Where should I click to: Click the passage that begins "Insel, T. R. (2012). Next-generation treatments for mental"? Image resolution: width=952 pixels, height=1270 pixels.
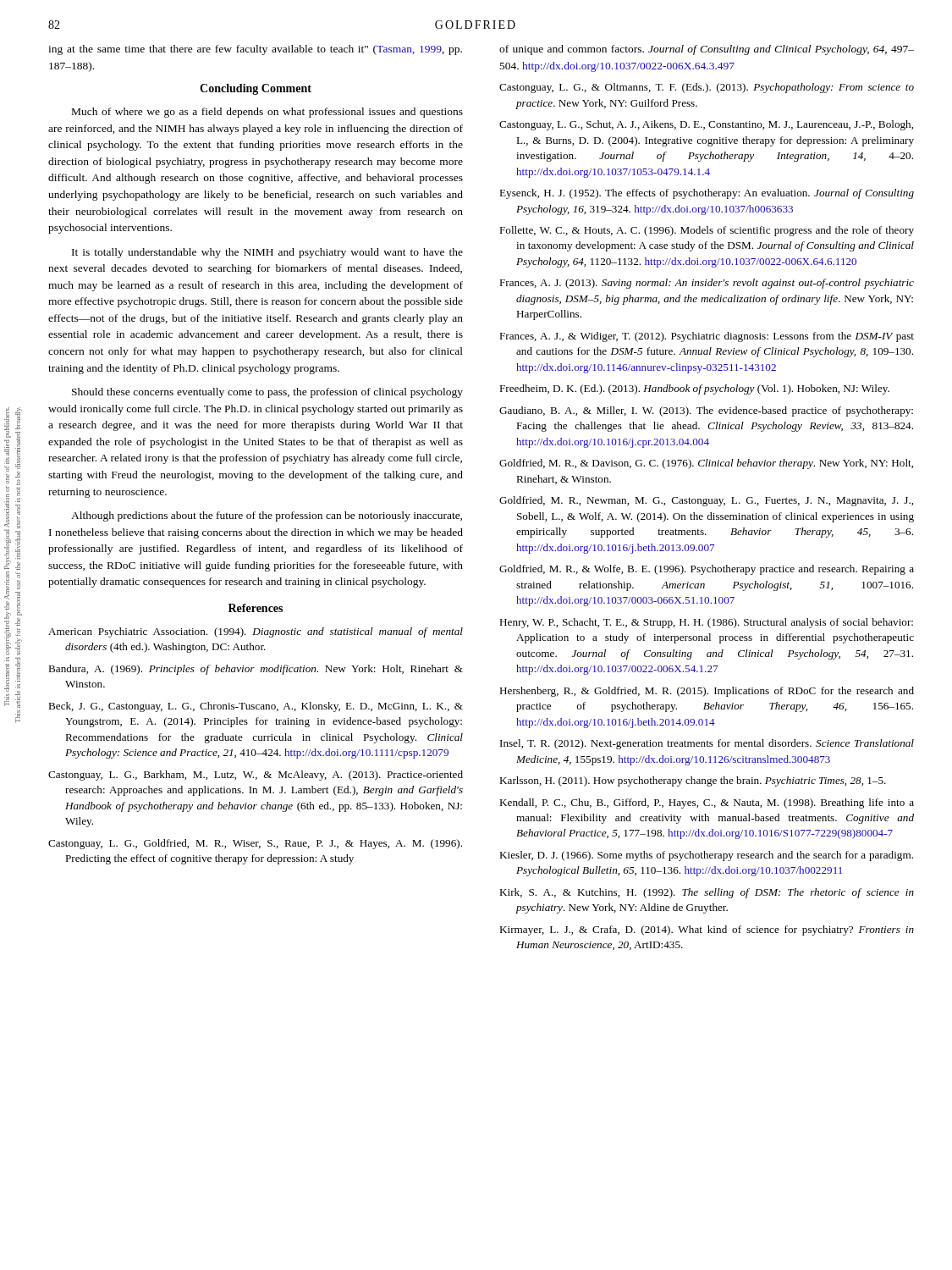pyautogui.click(x=707, y=751)
